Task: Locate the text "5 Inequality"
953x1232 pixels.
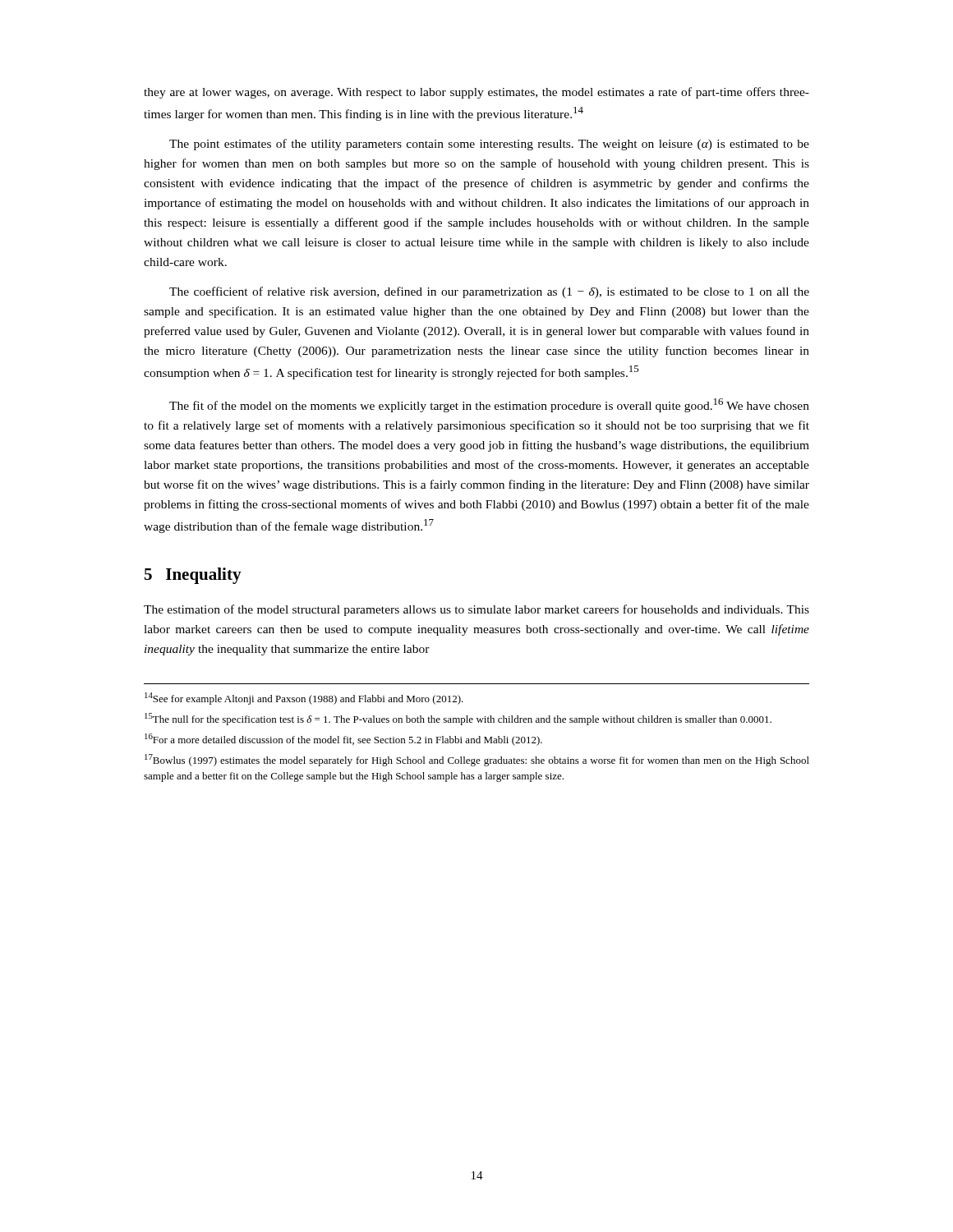Action: (x=192, y=574)
